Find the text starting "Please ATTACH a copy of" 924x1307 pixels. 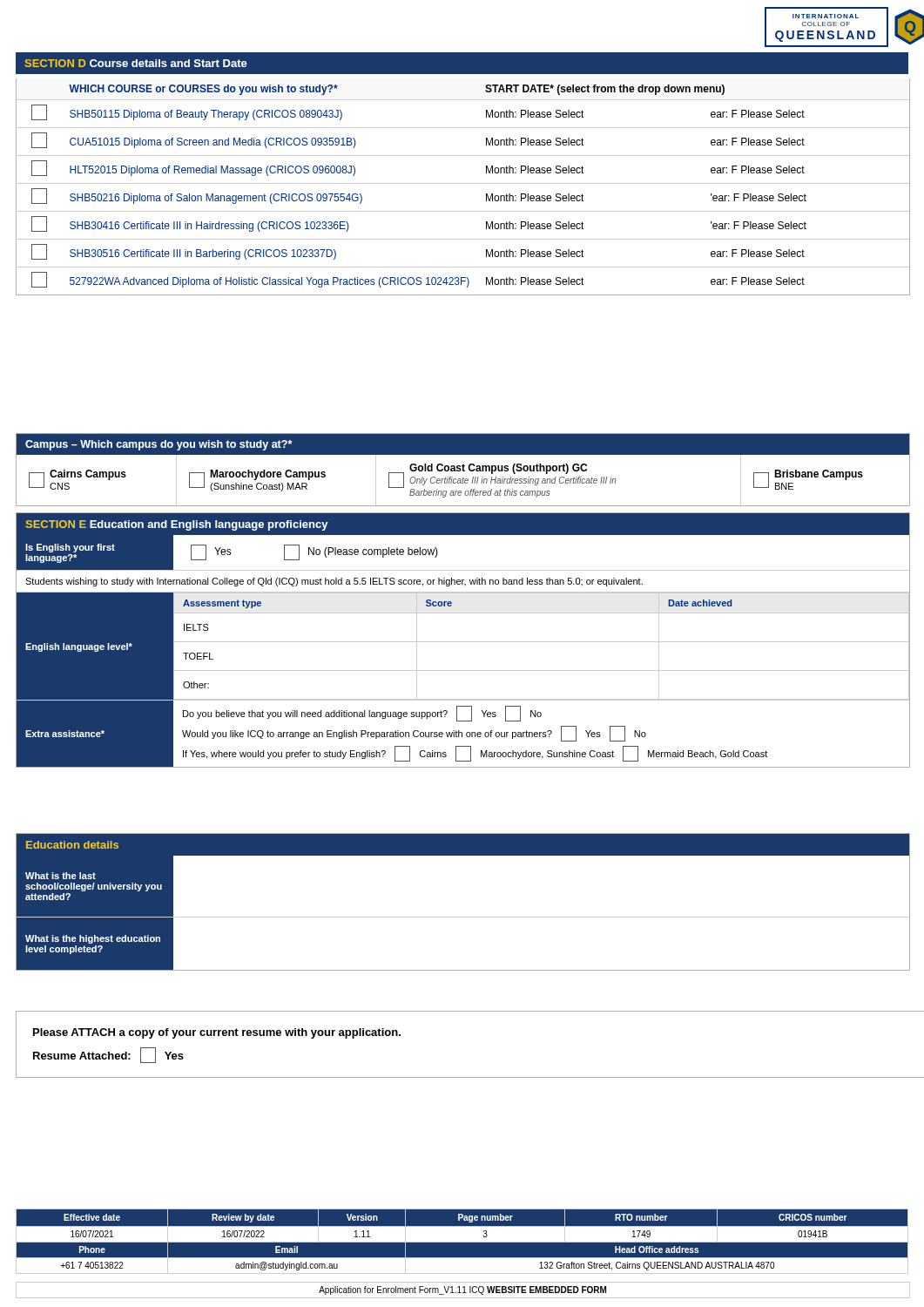coord(217,1033)
